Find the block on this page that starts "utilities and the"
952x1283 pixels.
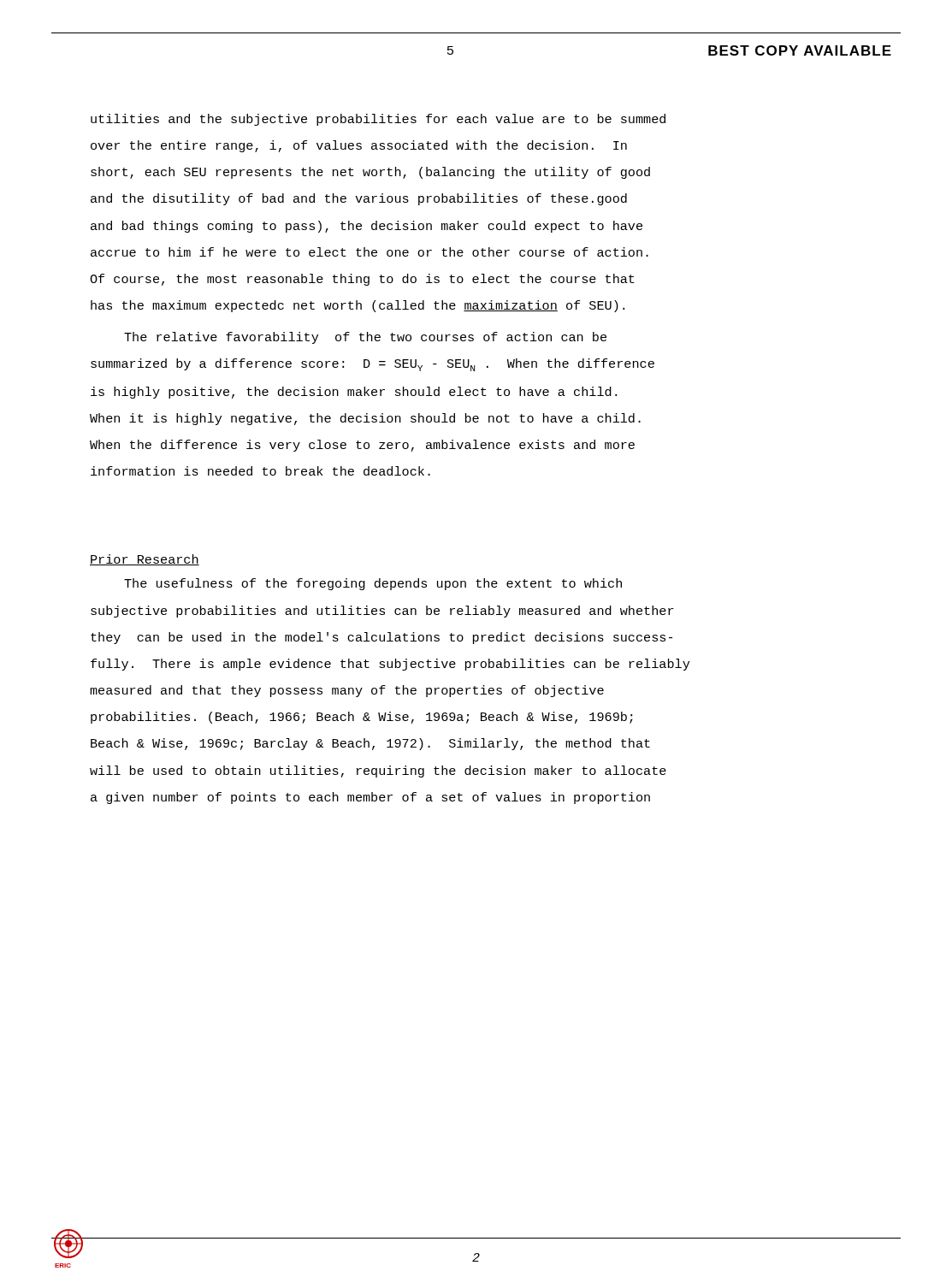(378, 213)
